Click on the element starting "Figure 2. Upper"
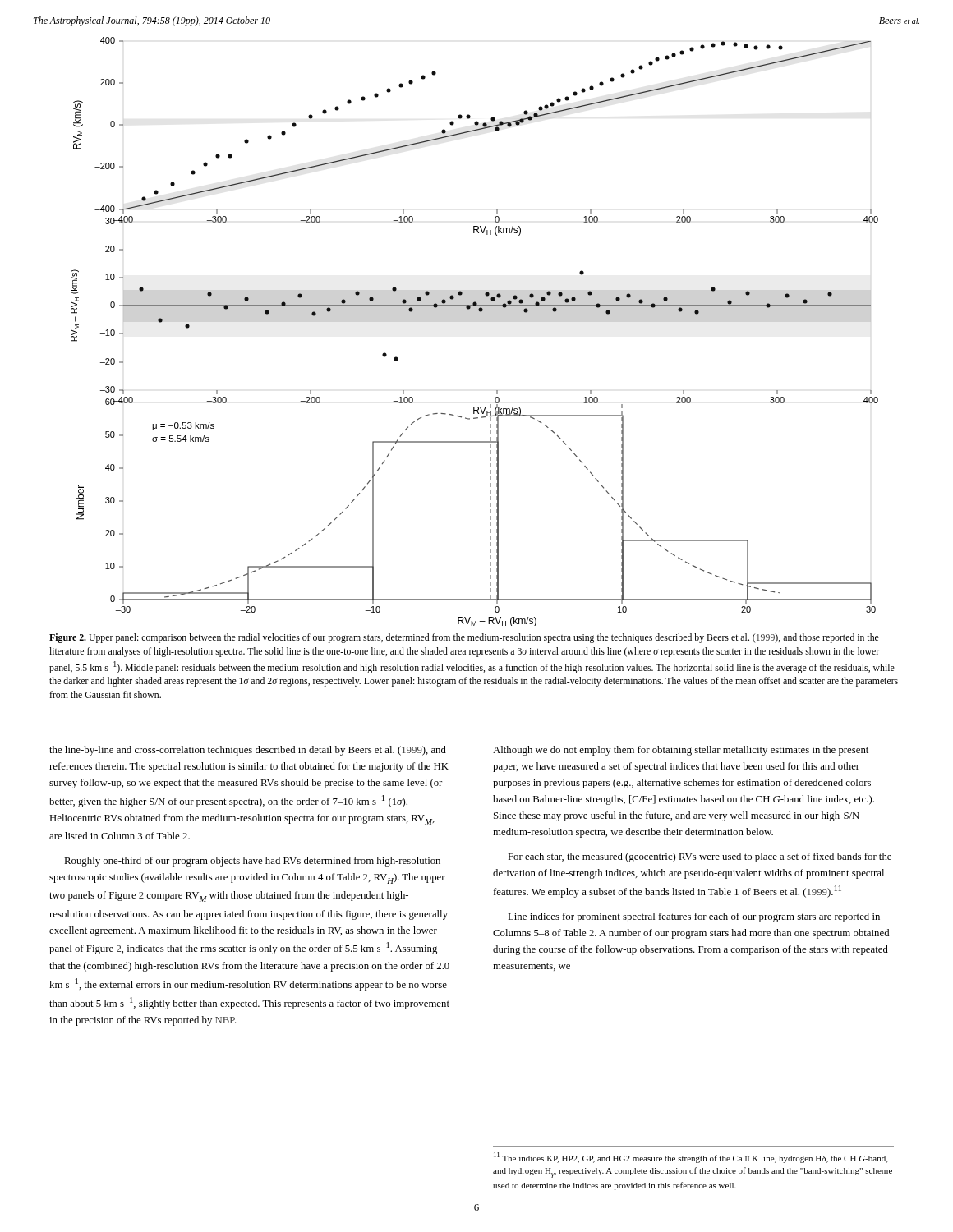 coord(474,666)
